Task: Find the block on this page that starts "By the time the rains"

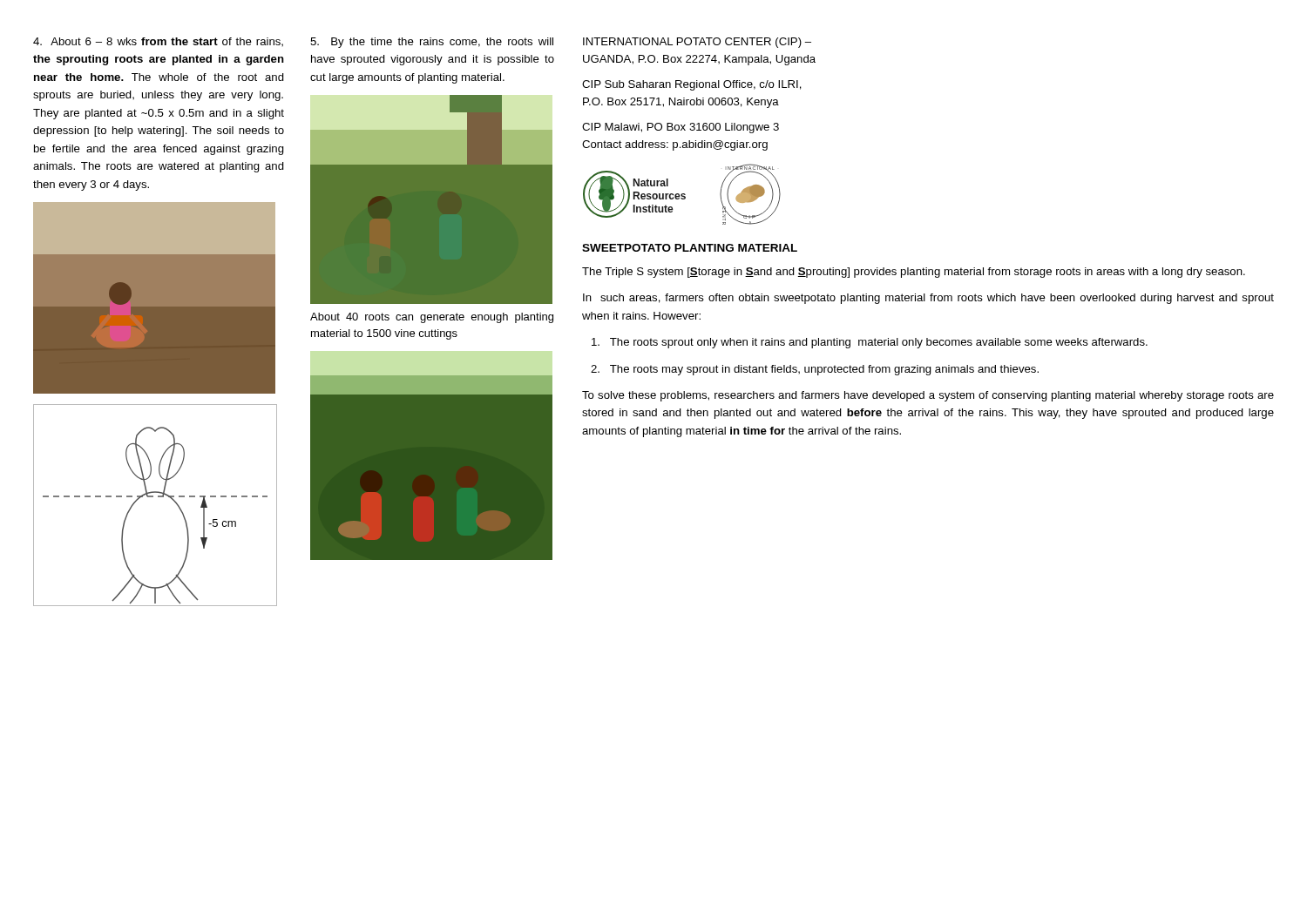Action: (x=432, y=59)
